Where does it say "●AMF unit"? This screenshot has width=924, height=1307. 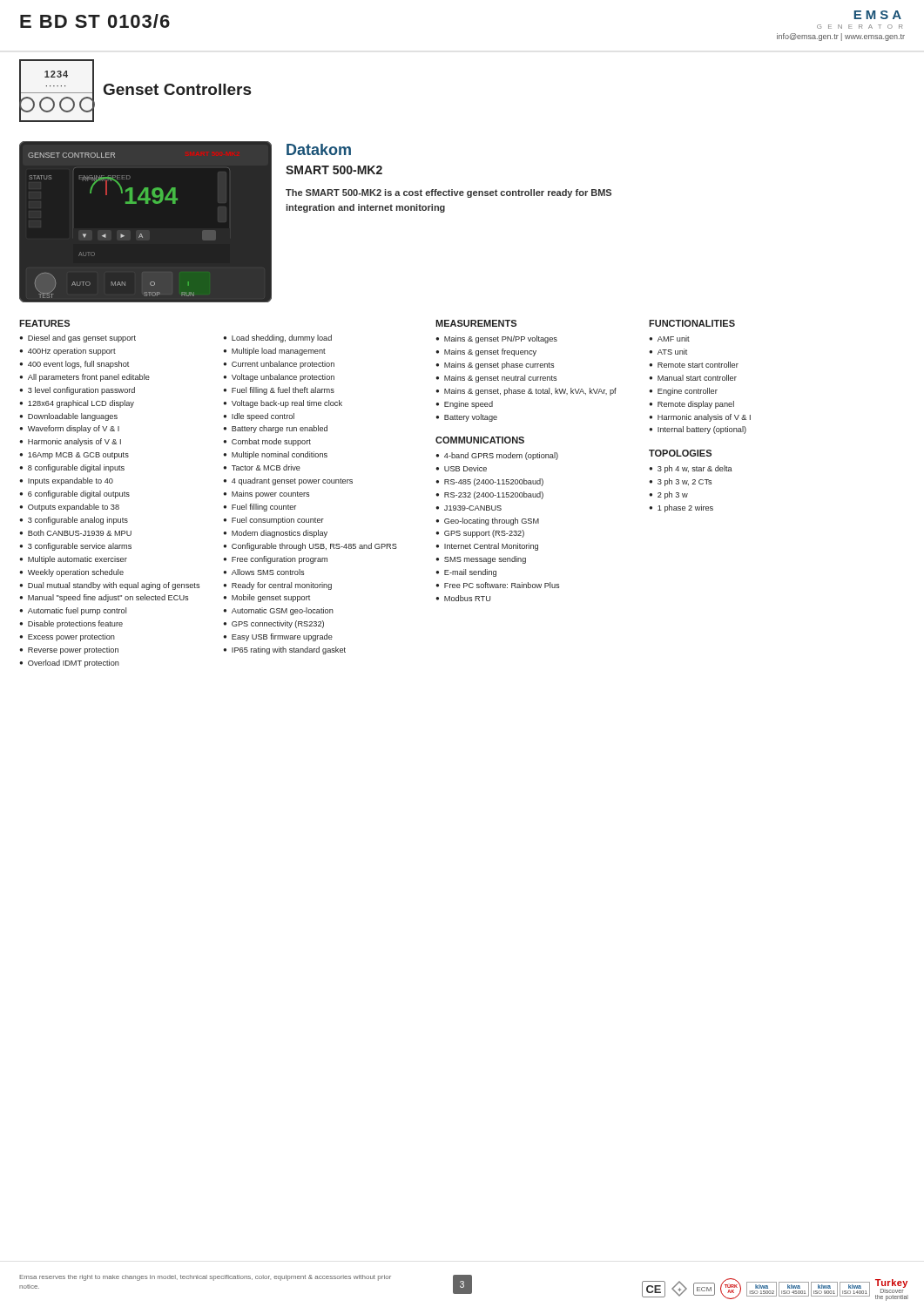coord(669,339)
